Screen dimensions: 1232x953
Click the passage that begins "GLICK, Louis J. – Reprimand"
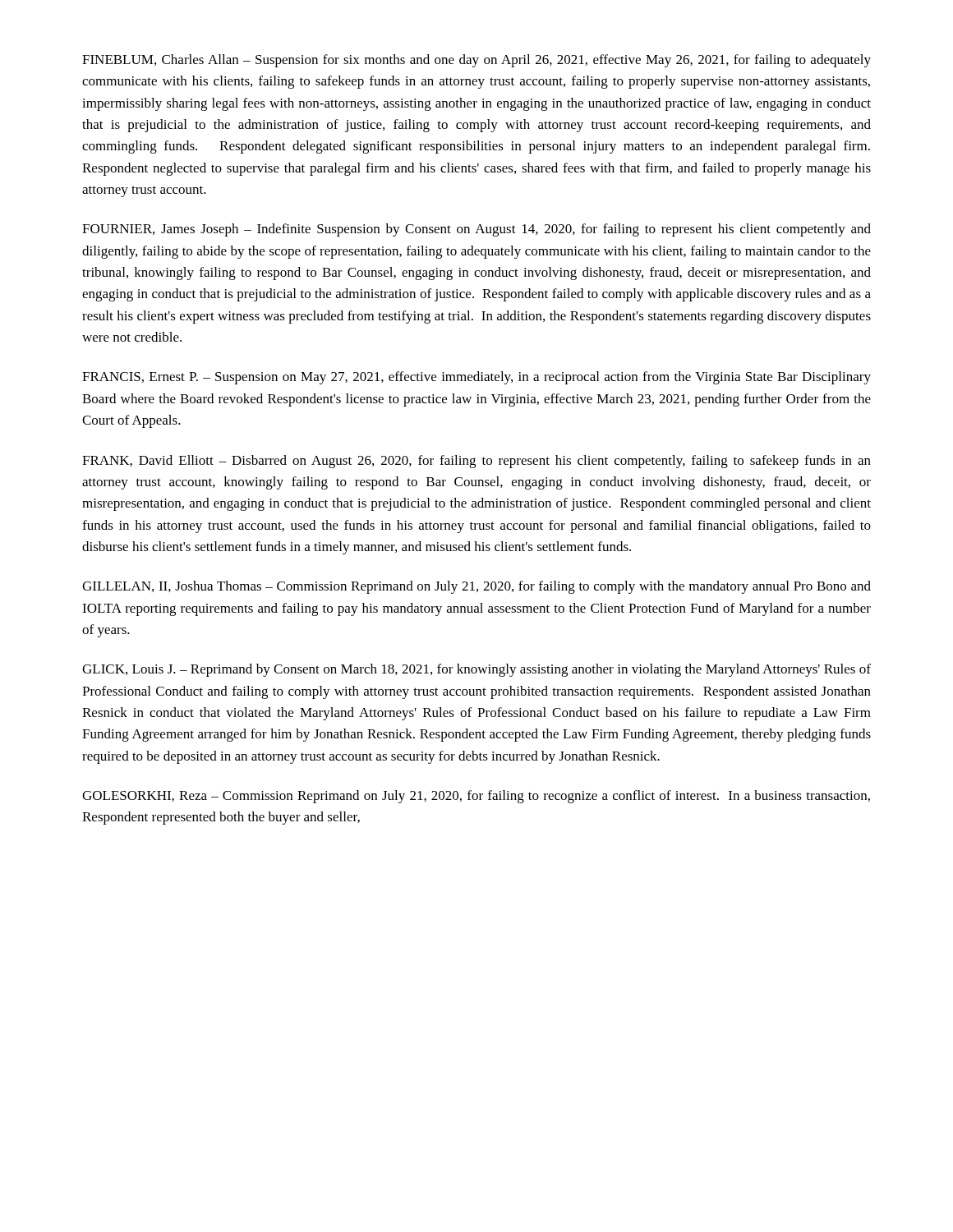click(x=476, y=712)
